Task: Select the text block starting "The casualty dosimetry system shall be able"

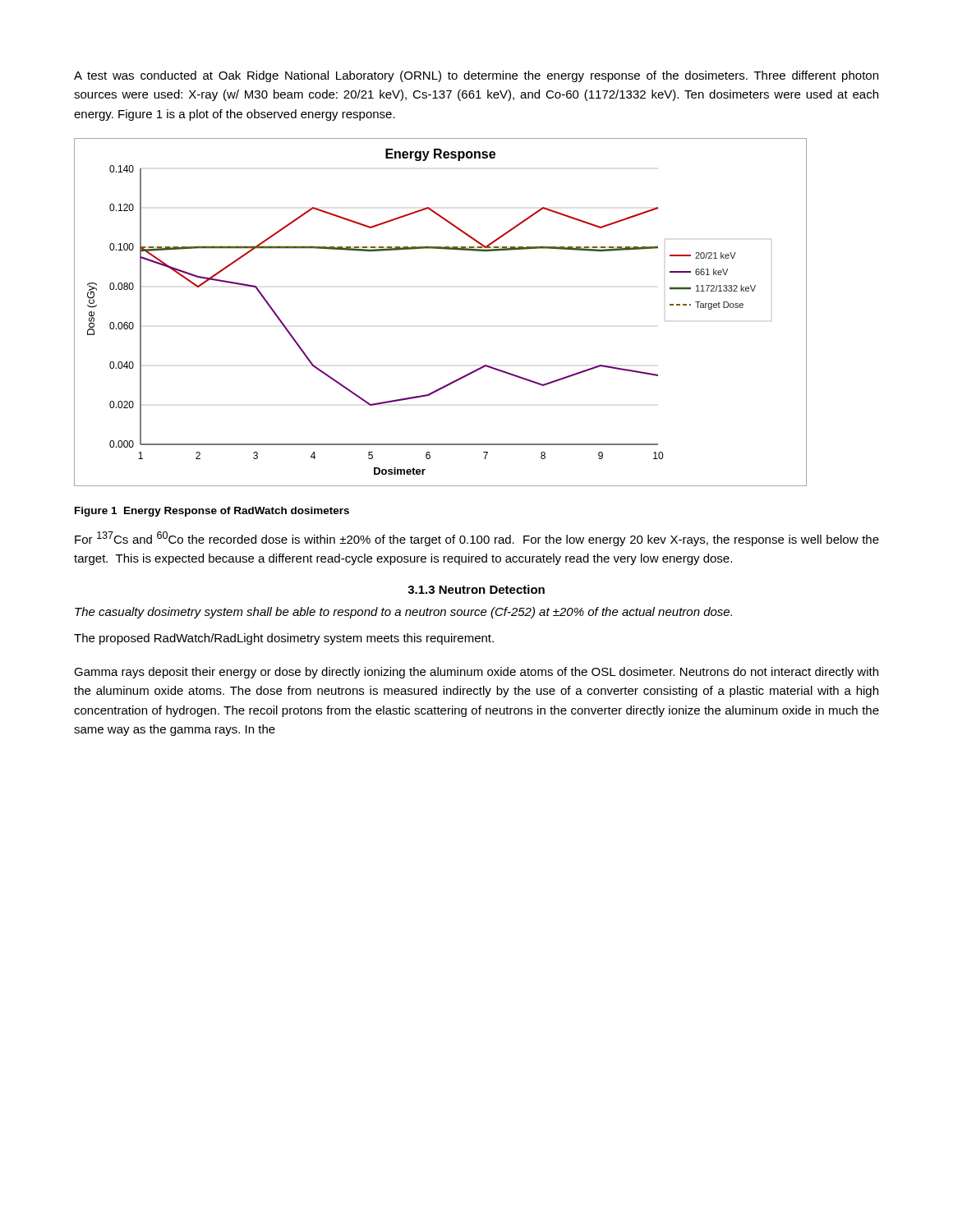Action: pos(404,612)
